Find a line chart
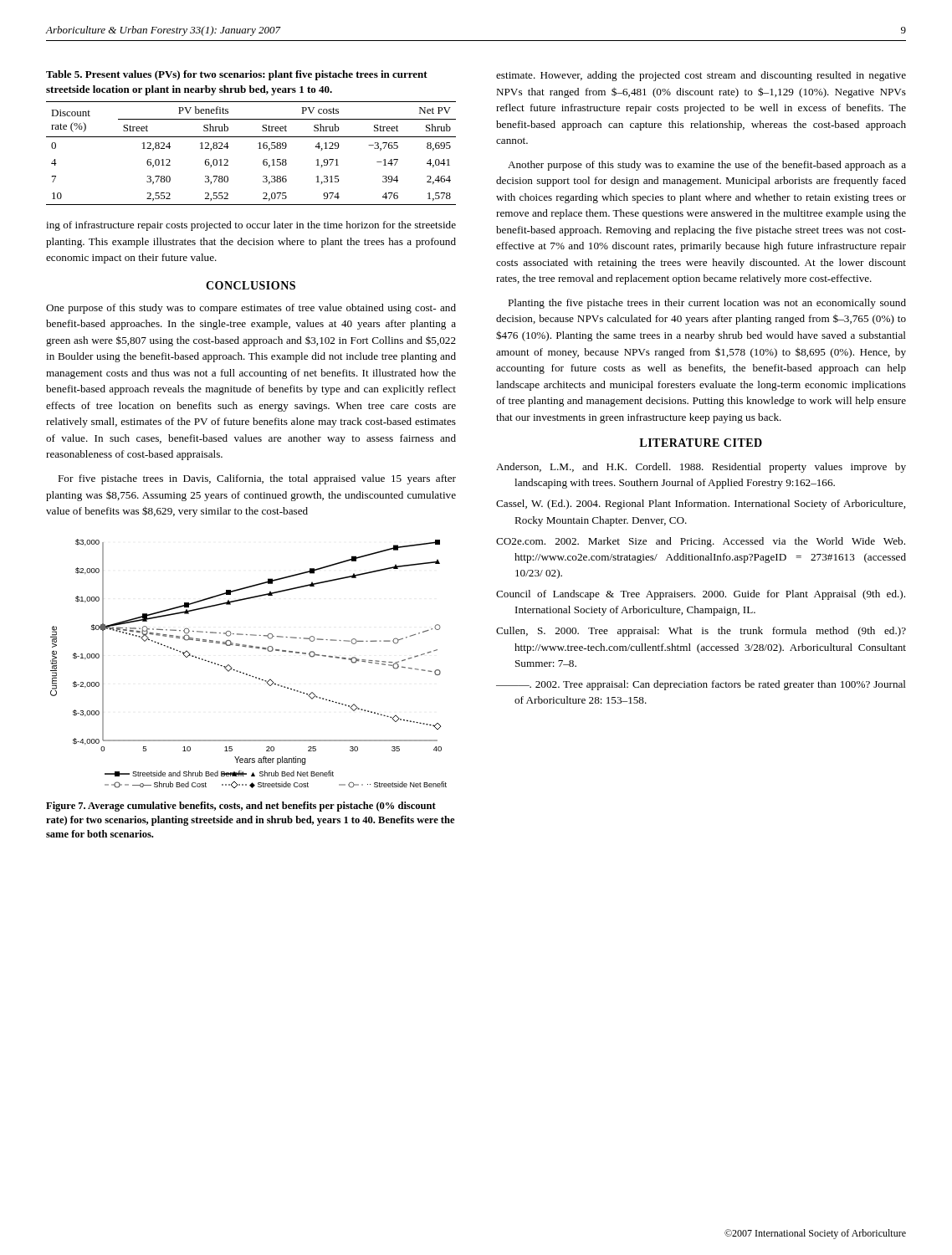The width and height of the screenshot is (952, 1255). pyautogui.click(x=251, y=661)
